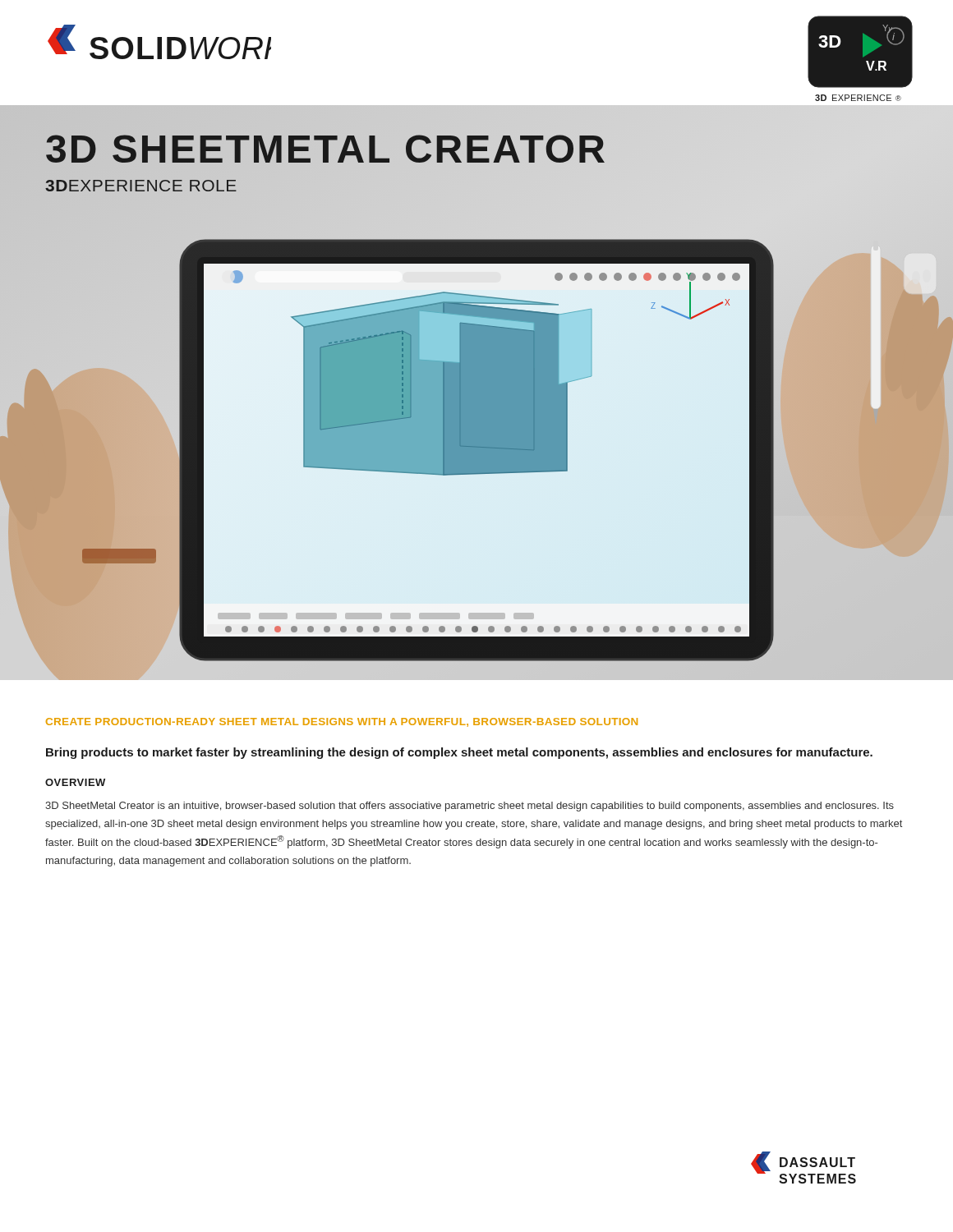
Task: Click on the logo
Action: [x=828, y=1174]
